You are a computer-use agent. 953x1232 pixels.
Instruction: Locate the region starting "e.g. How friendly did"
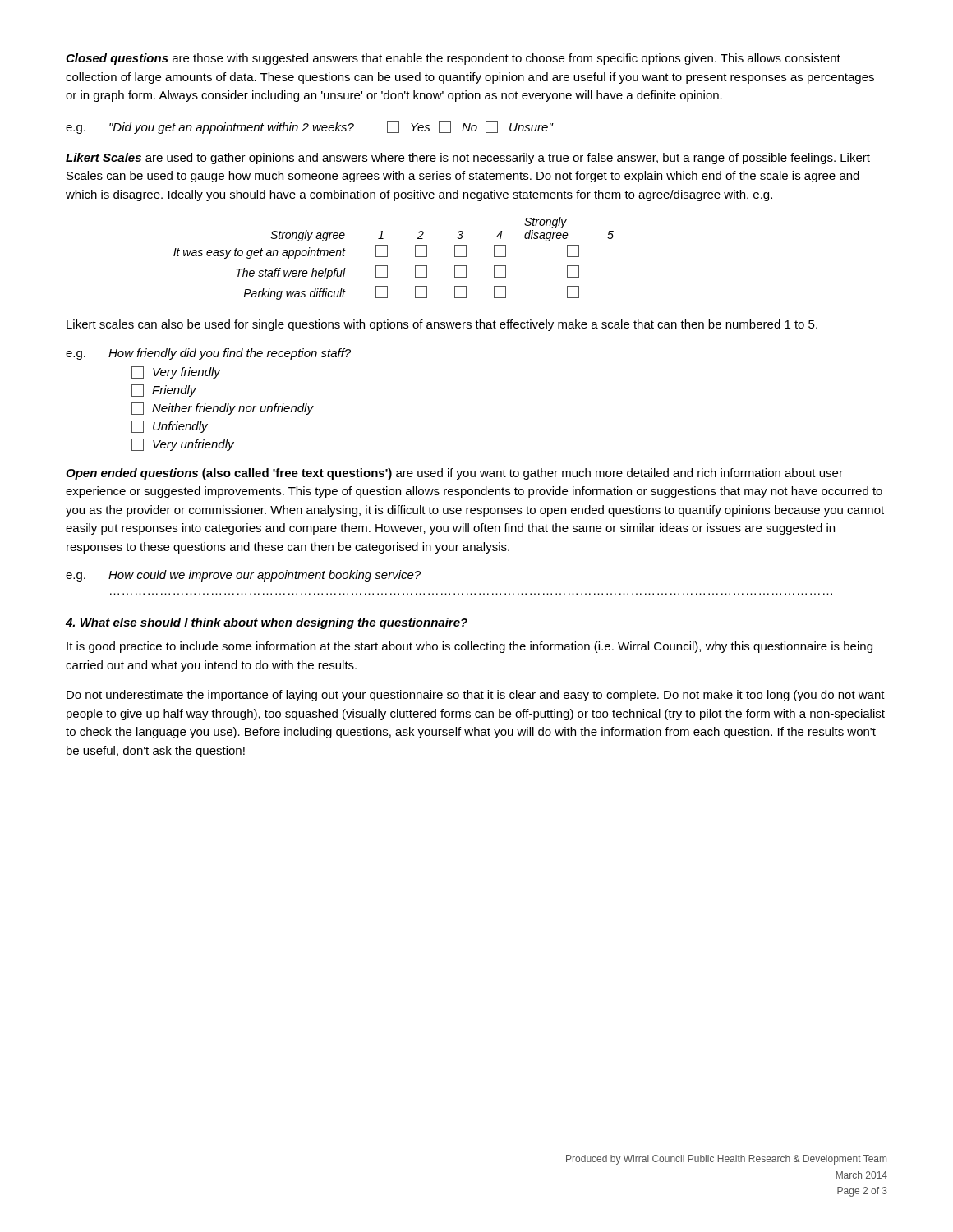(208, 352)
